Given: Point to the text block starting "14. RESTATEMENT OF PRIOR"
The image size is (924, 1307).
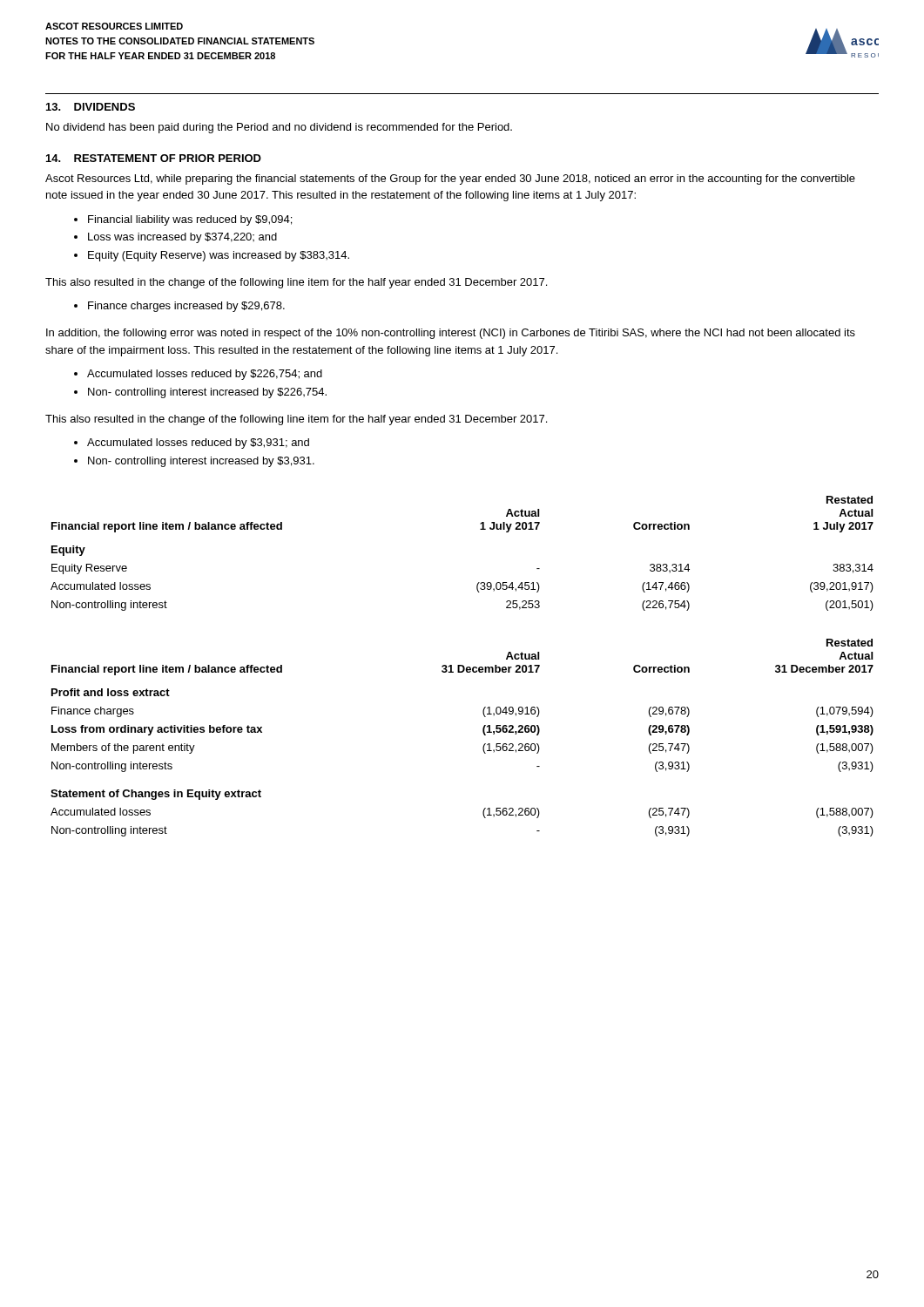Looking at the screenshot, I should [x=153, y=158].
